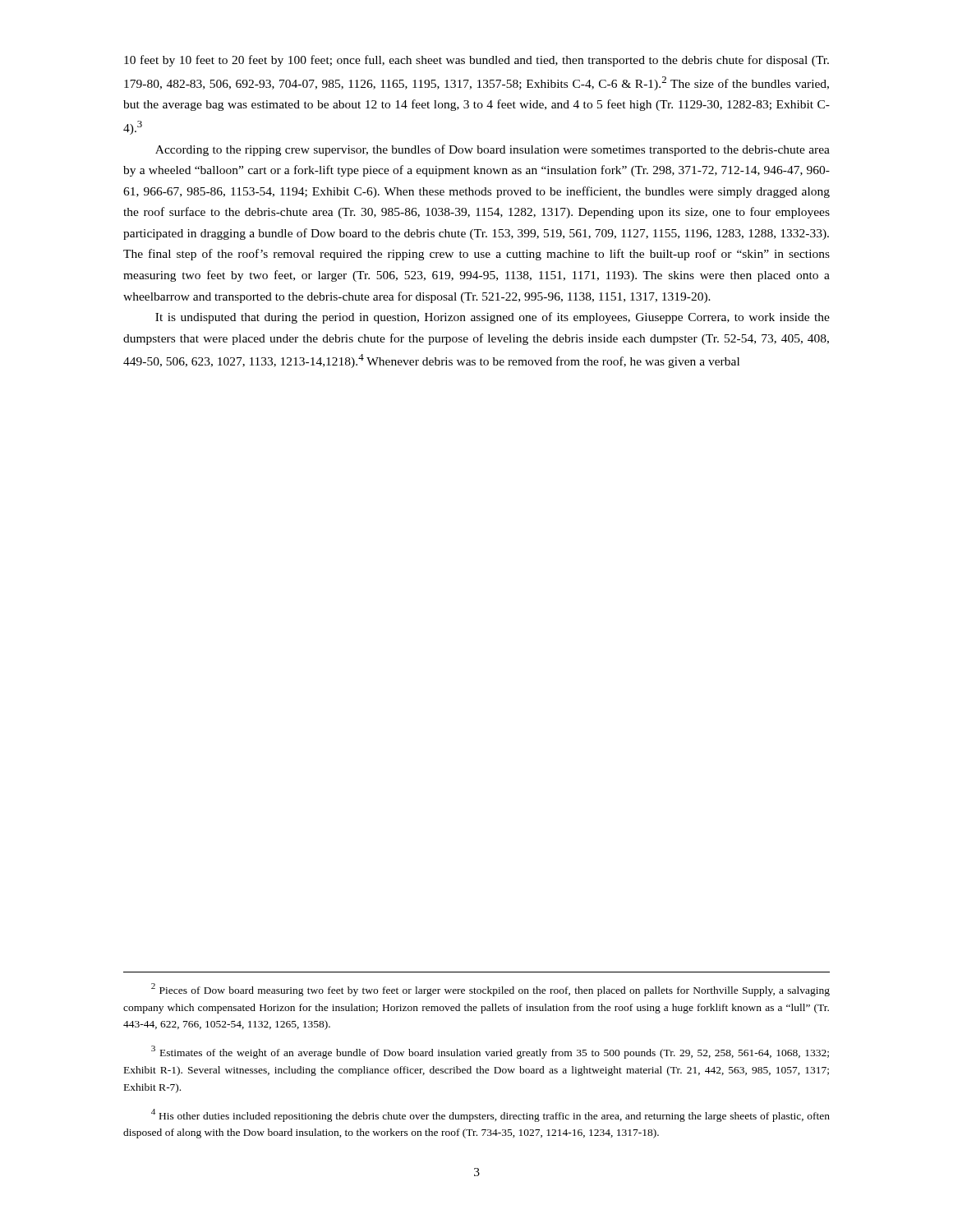Find the block starting "According to the ripping crew supervisor,"
The image size is (953, 1232).
pyautogui.click(x=476, y=222)
